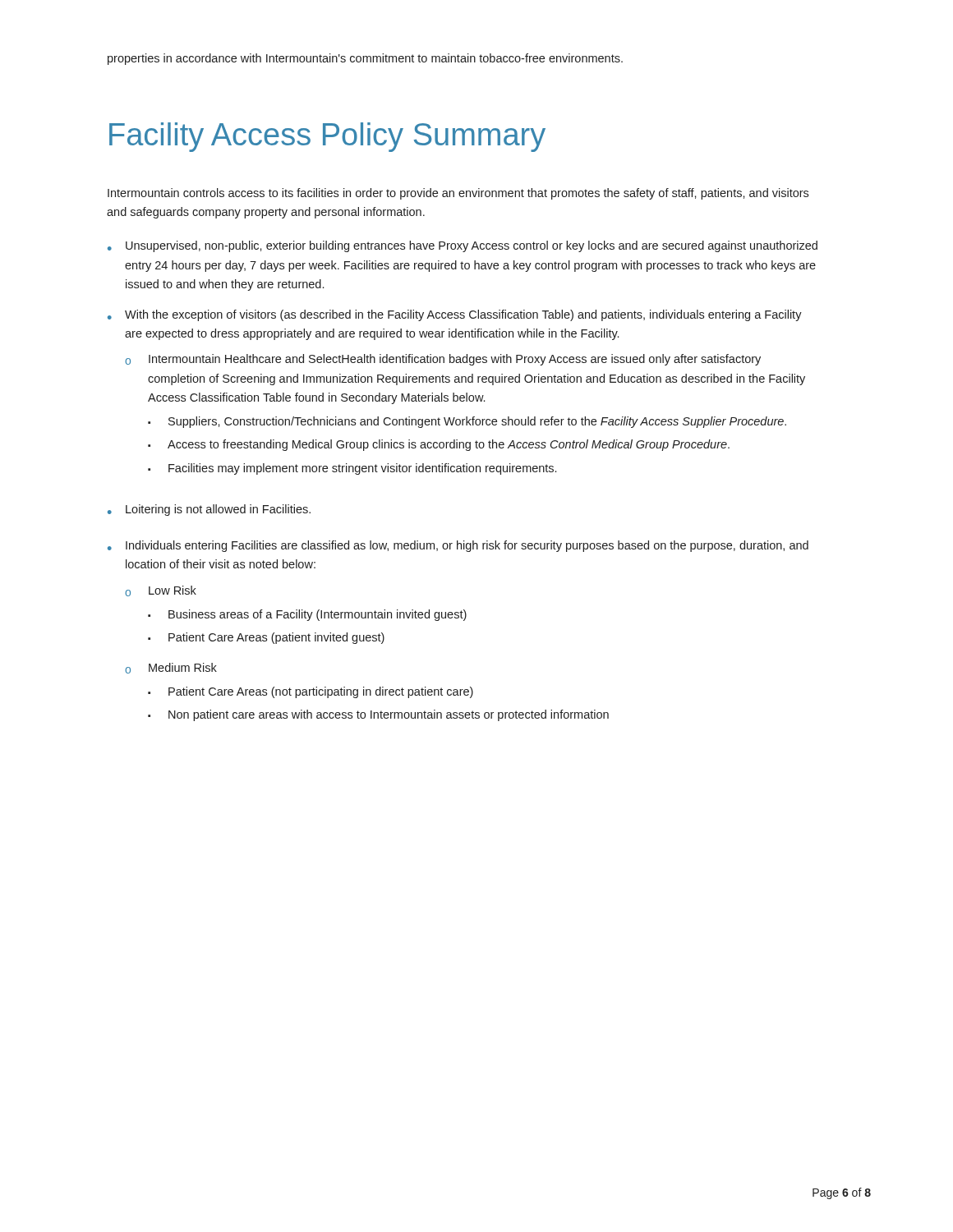Select the list item that says "• Individuals entering Facilities are classified as"
The width and height of the screenshot is (953, 1232).
point(458,546)
